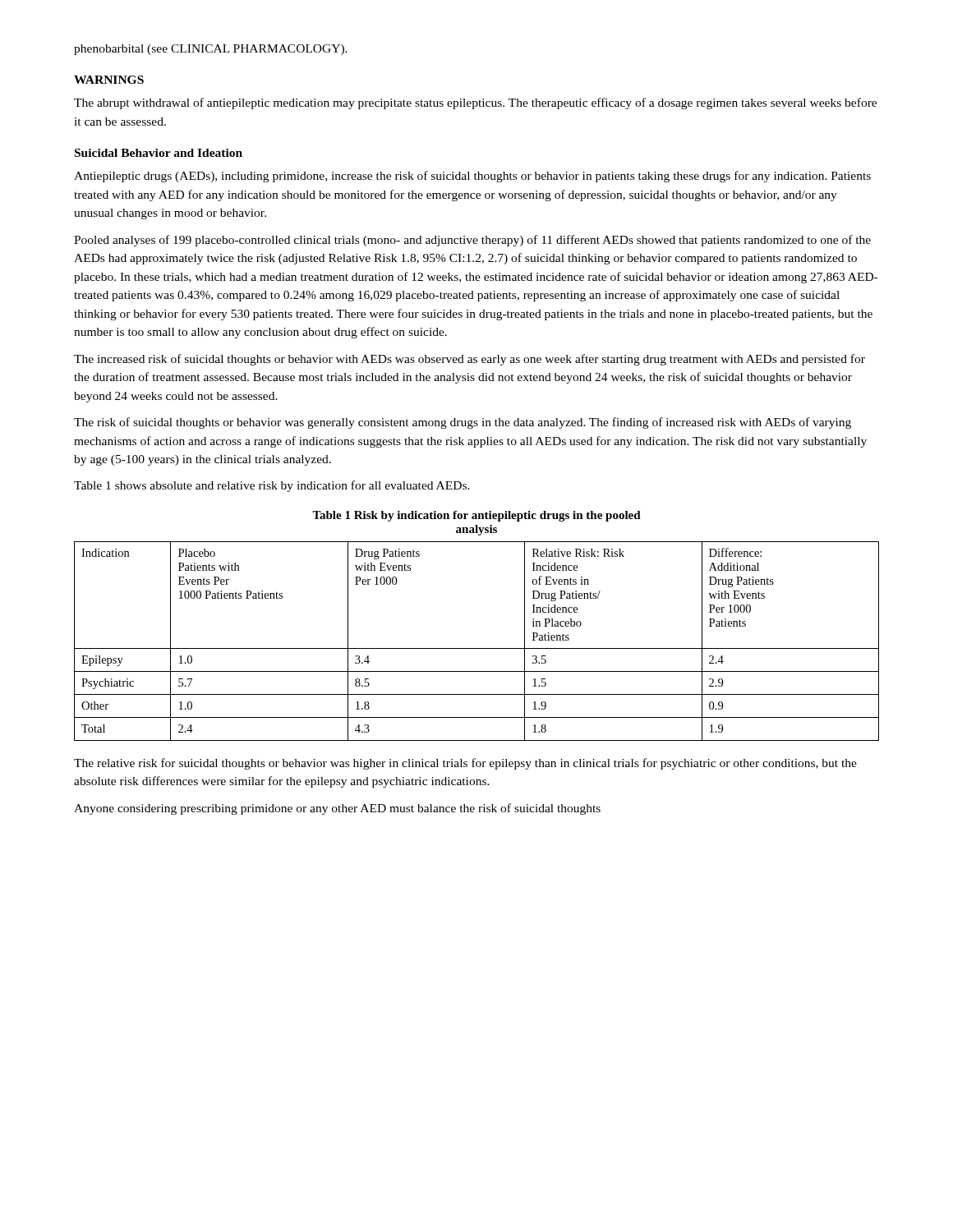Locate the caption
The image size is (953, 1232).
click(x=476, y=522)
